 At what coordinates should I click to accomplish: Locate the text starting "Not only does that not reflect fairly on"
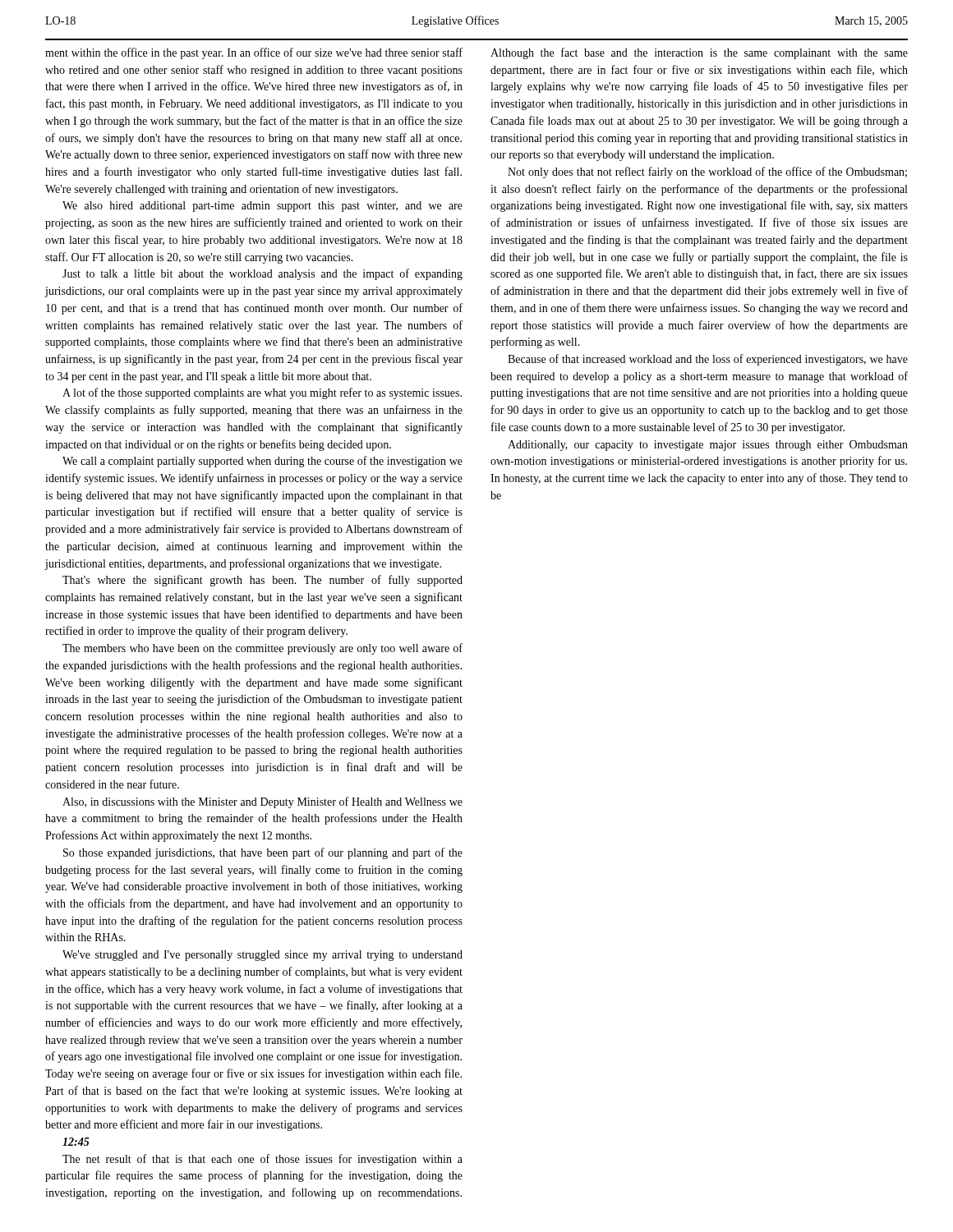[699, 258]
